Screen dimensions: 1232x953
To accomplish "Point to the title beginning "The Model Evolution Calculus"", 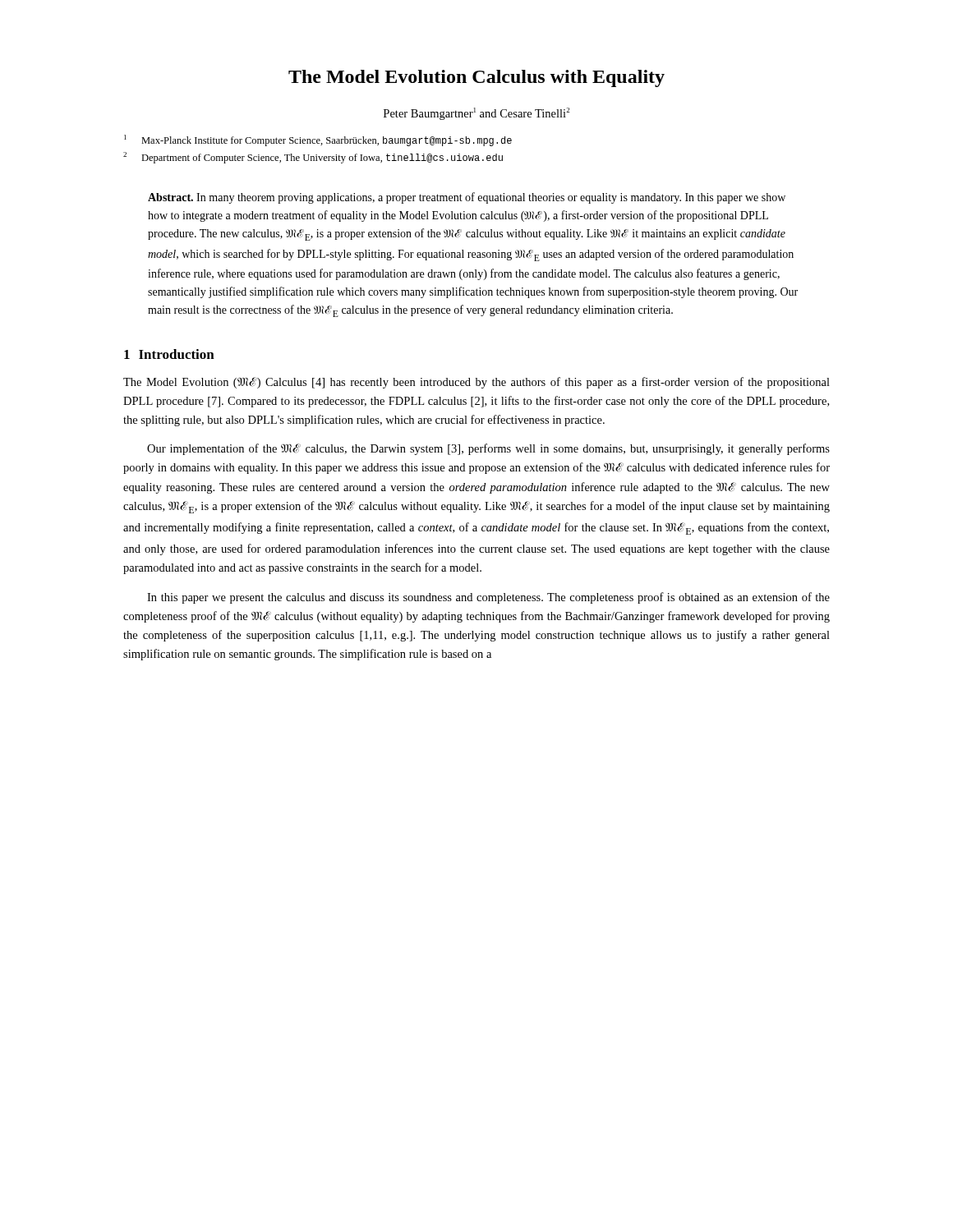I will coord(476,77).
